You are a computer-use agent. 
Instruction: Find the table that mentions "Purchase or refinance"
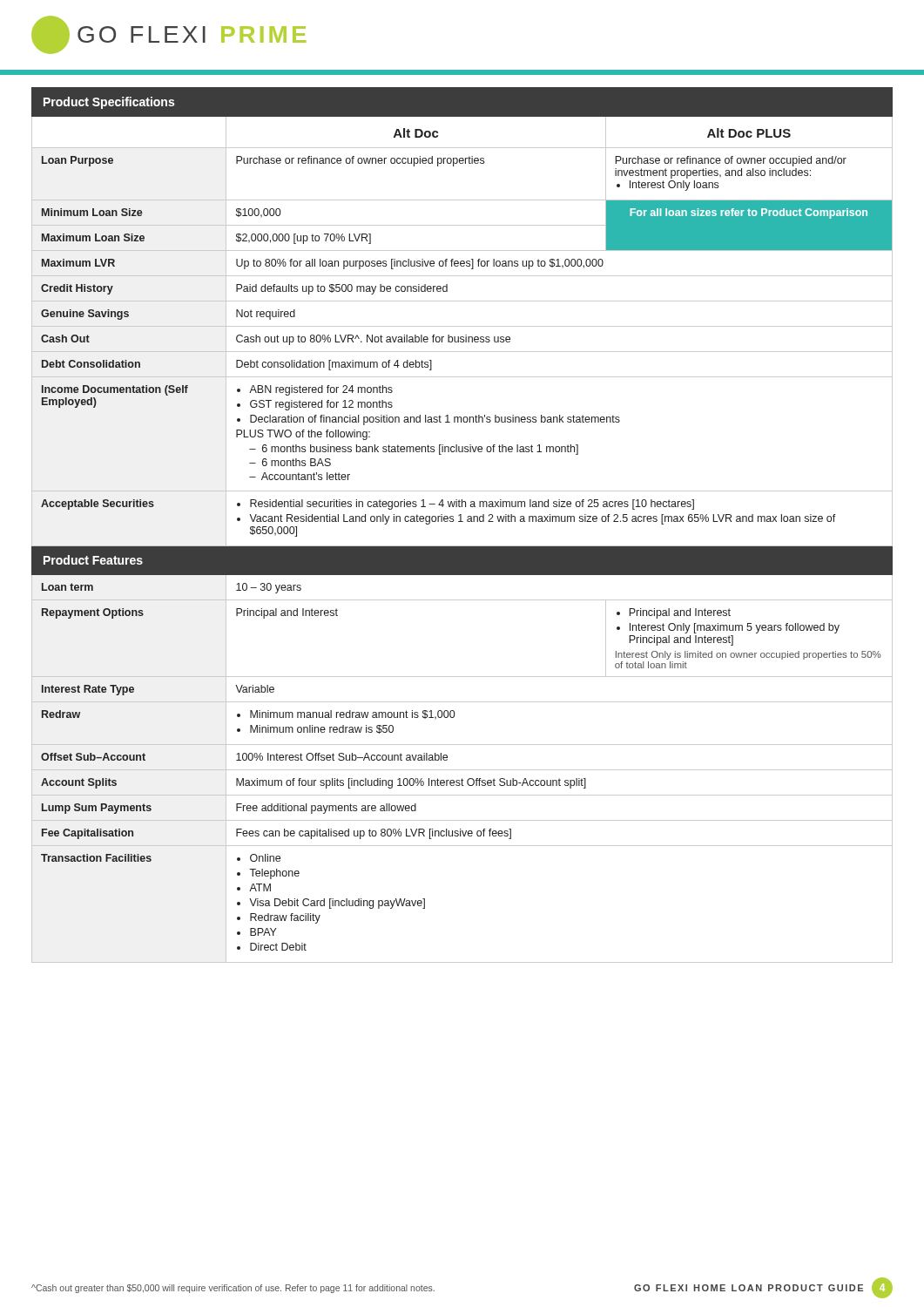[462, 525]
